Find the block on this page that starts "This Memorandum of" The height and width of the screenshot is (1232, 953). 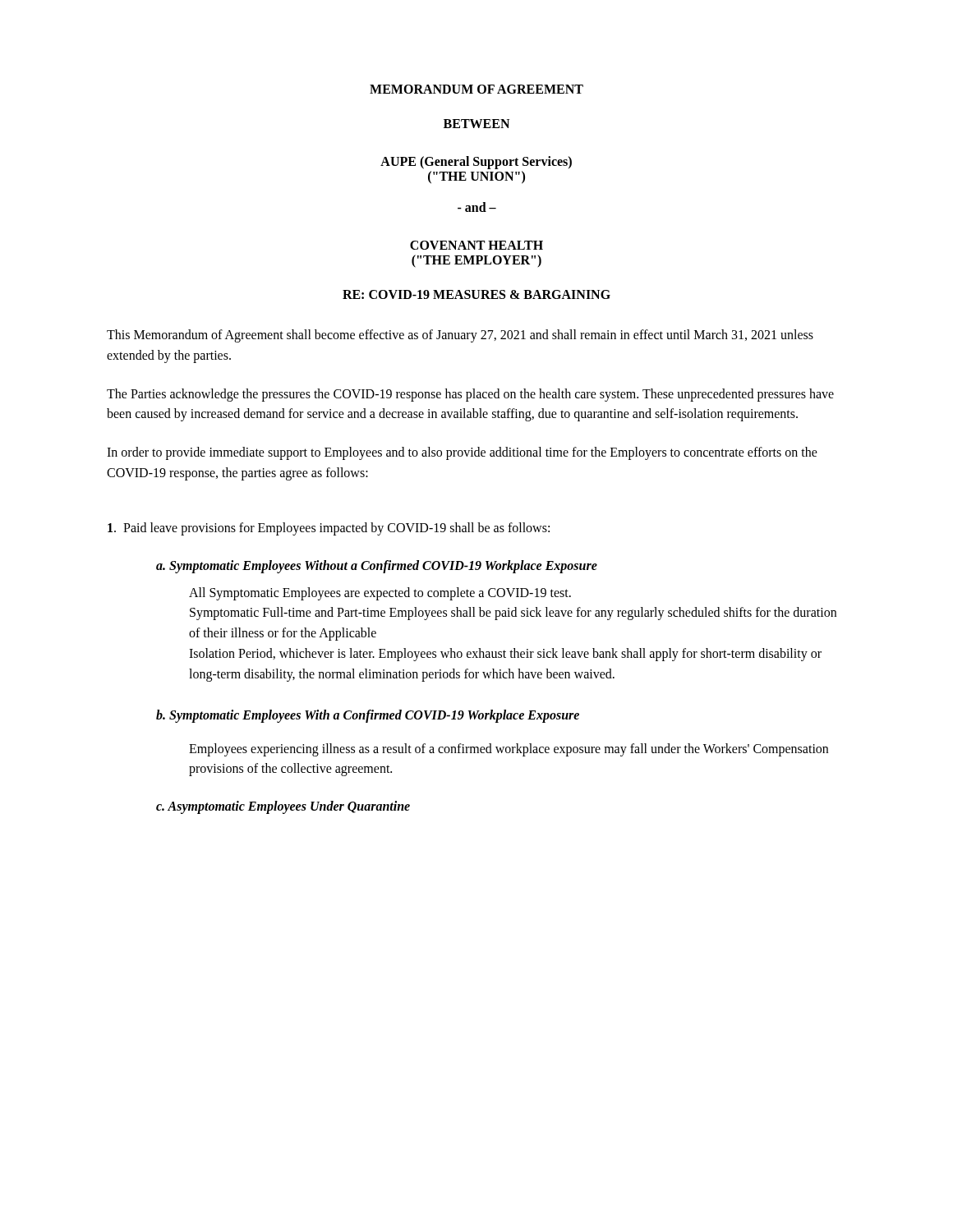460,345
